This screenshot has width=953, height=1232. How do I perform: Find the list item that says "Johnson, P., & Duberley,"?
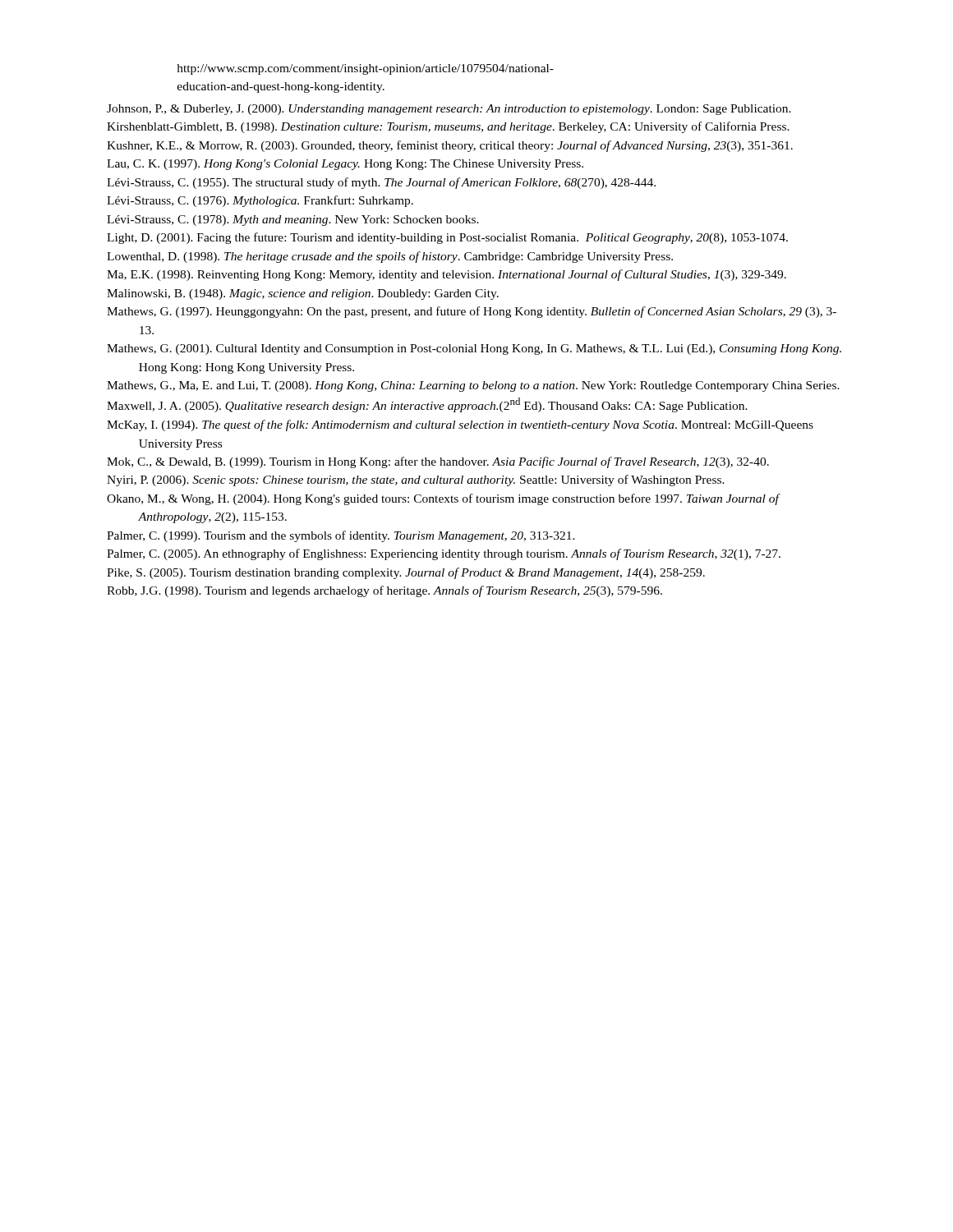point(449,108)
